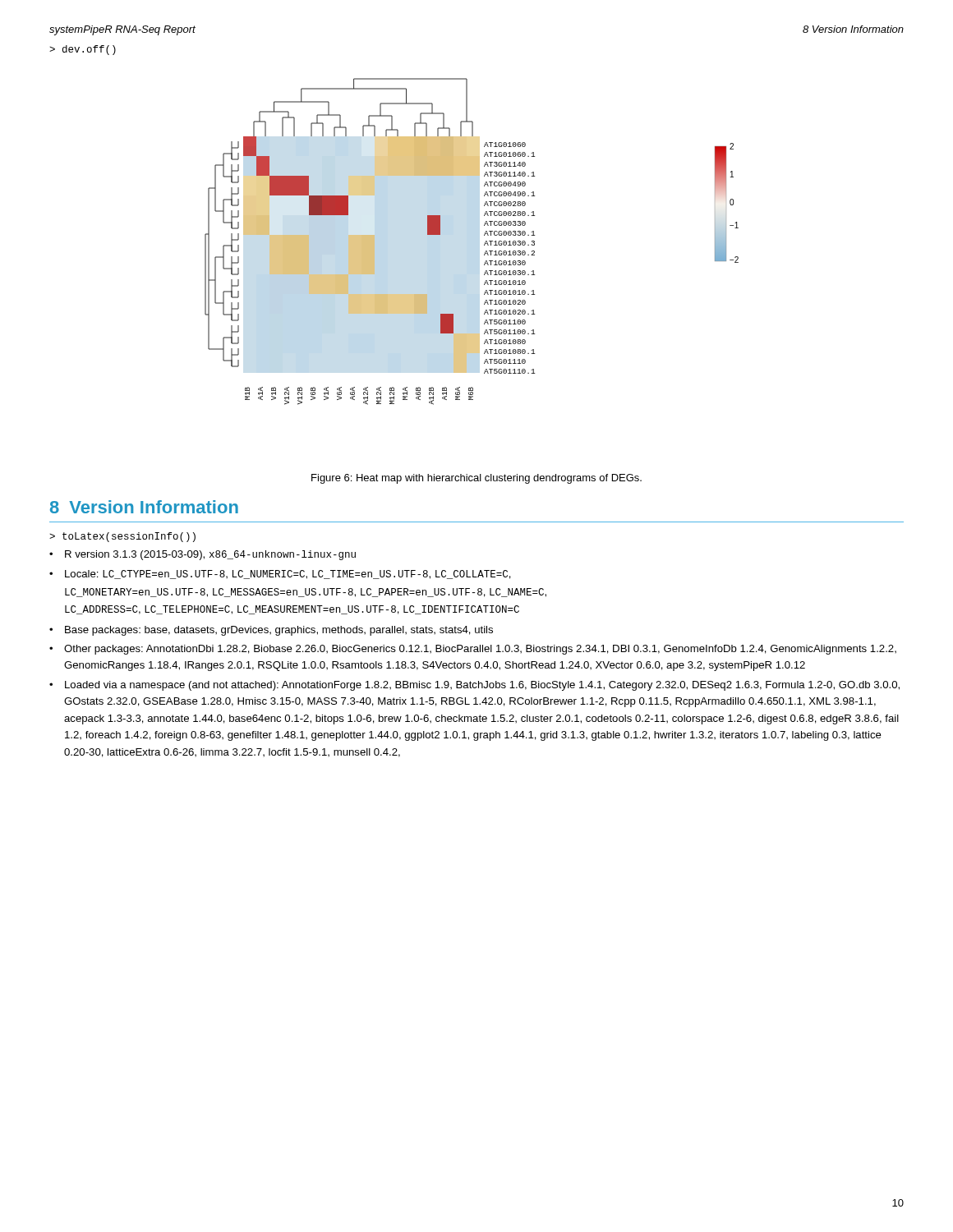Screen dimensions: 1232x953
Task: Find the text that reads "> dev.off()"
Action: point(83,50)
